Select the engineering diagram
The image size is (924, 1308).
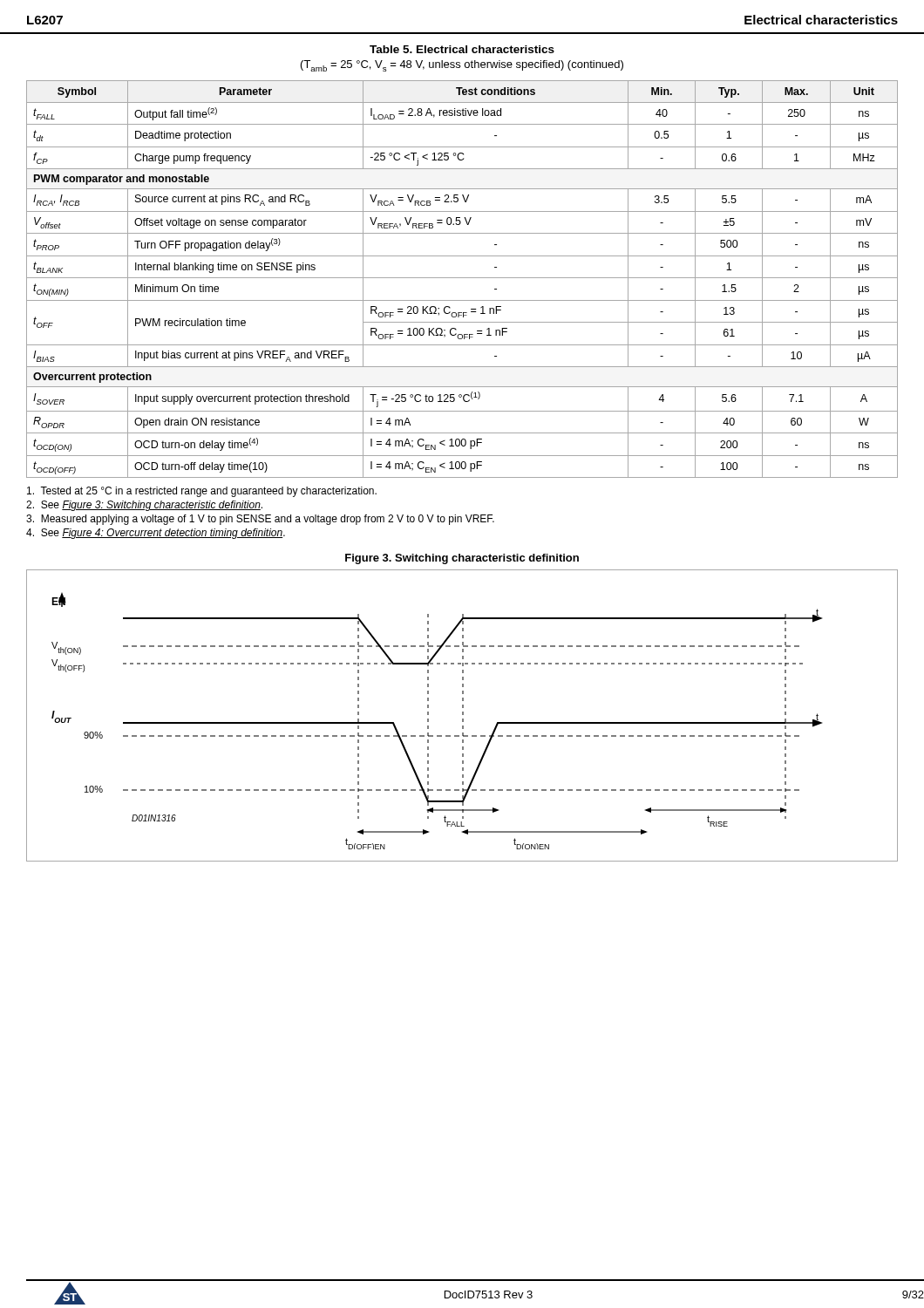coord(462,716)
